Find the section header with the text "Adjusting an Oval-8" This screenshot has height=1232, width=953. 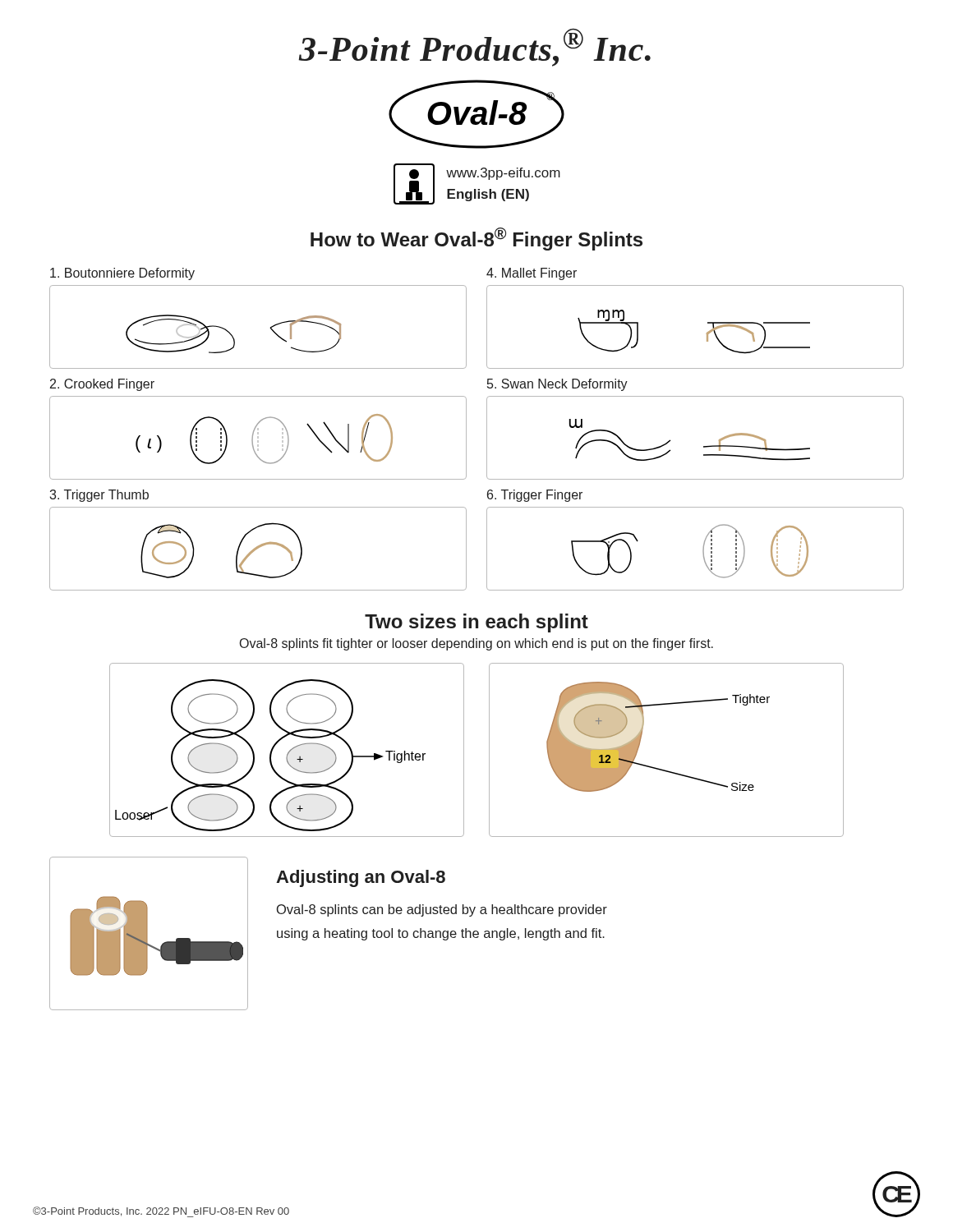click(361, 877)
